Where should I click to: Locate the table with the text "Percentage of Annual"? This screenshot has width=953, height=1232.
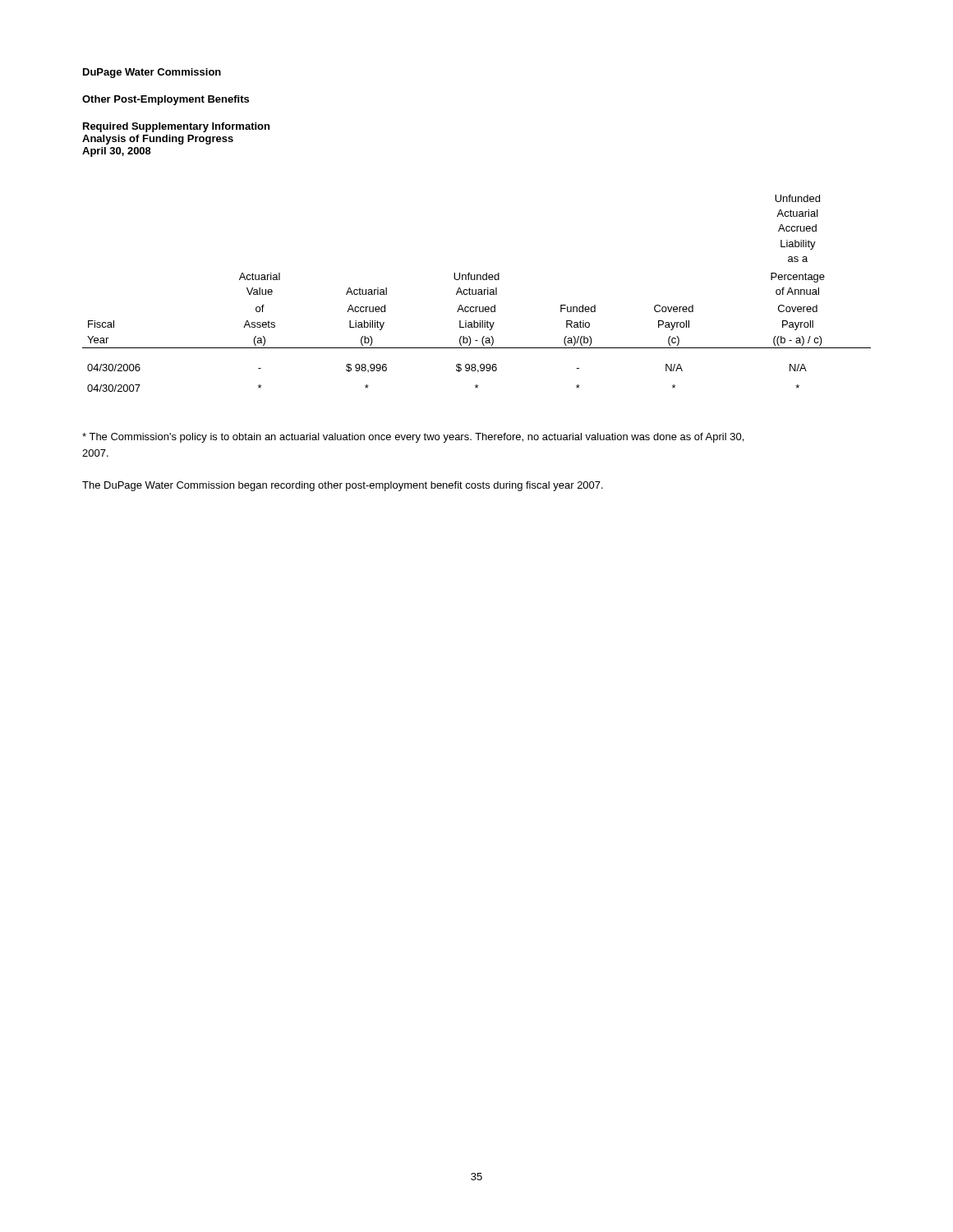tap(476, 293)
